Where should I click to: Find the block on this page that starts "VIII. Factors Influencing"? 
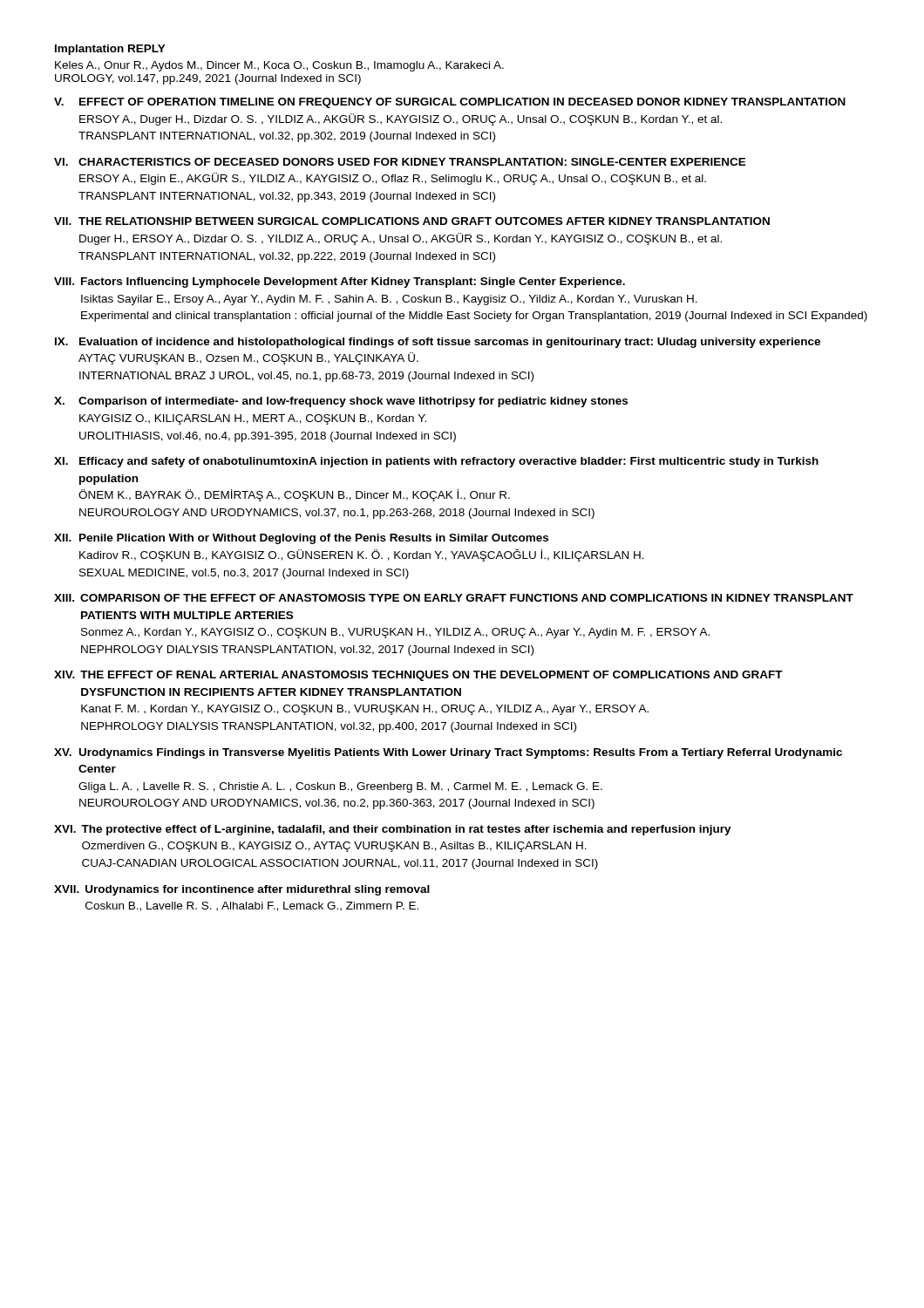pos(462,299)
